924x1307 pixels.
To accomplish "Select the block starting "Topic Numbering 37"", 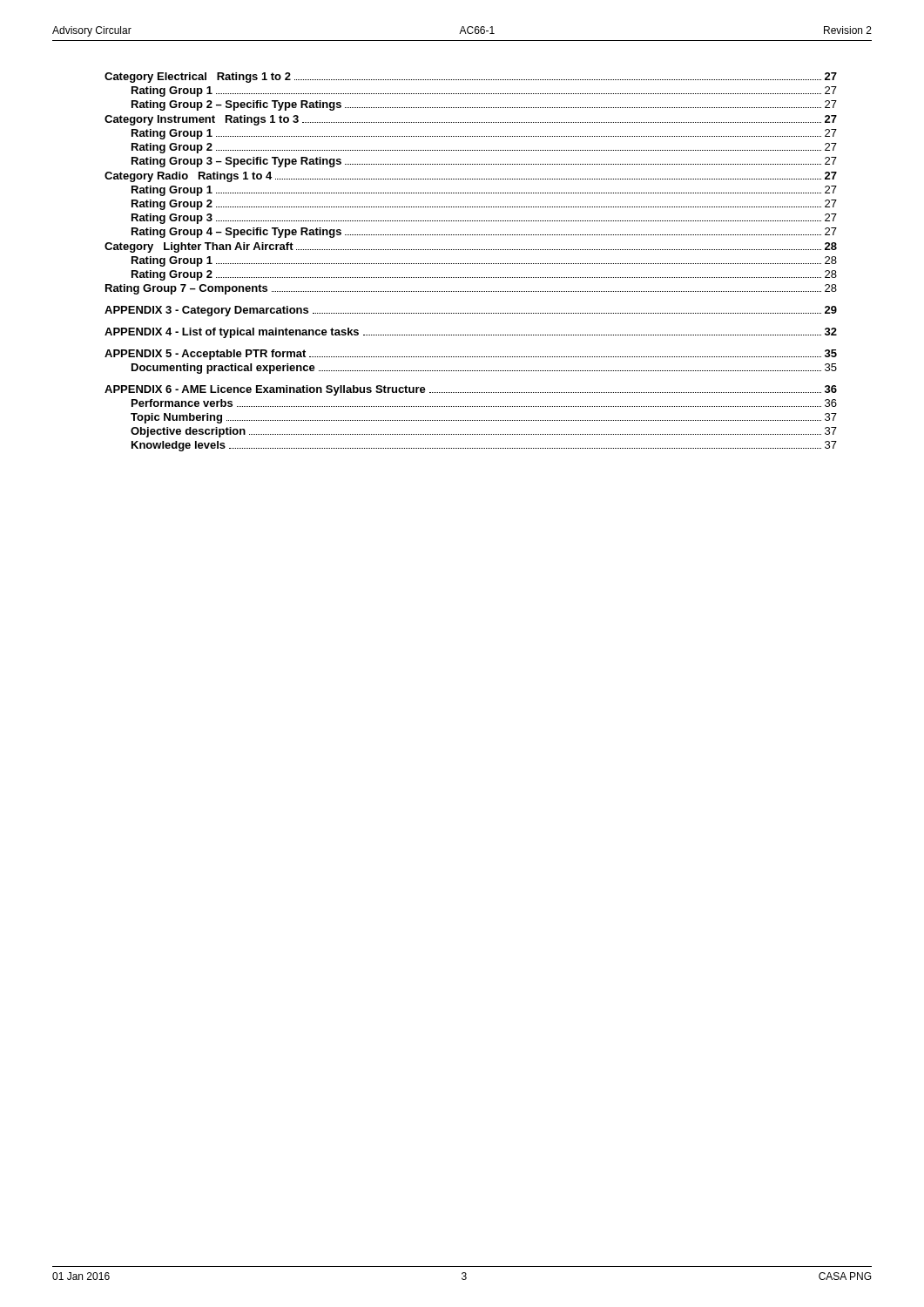I will pyautogui.click(x=484, y=417).
